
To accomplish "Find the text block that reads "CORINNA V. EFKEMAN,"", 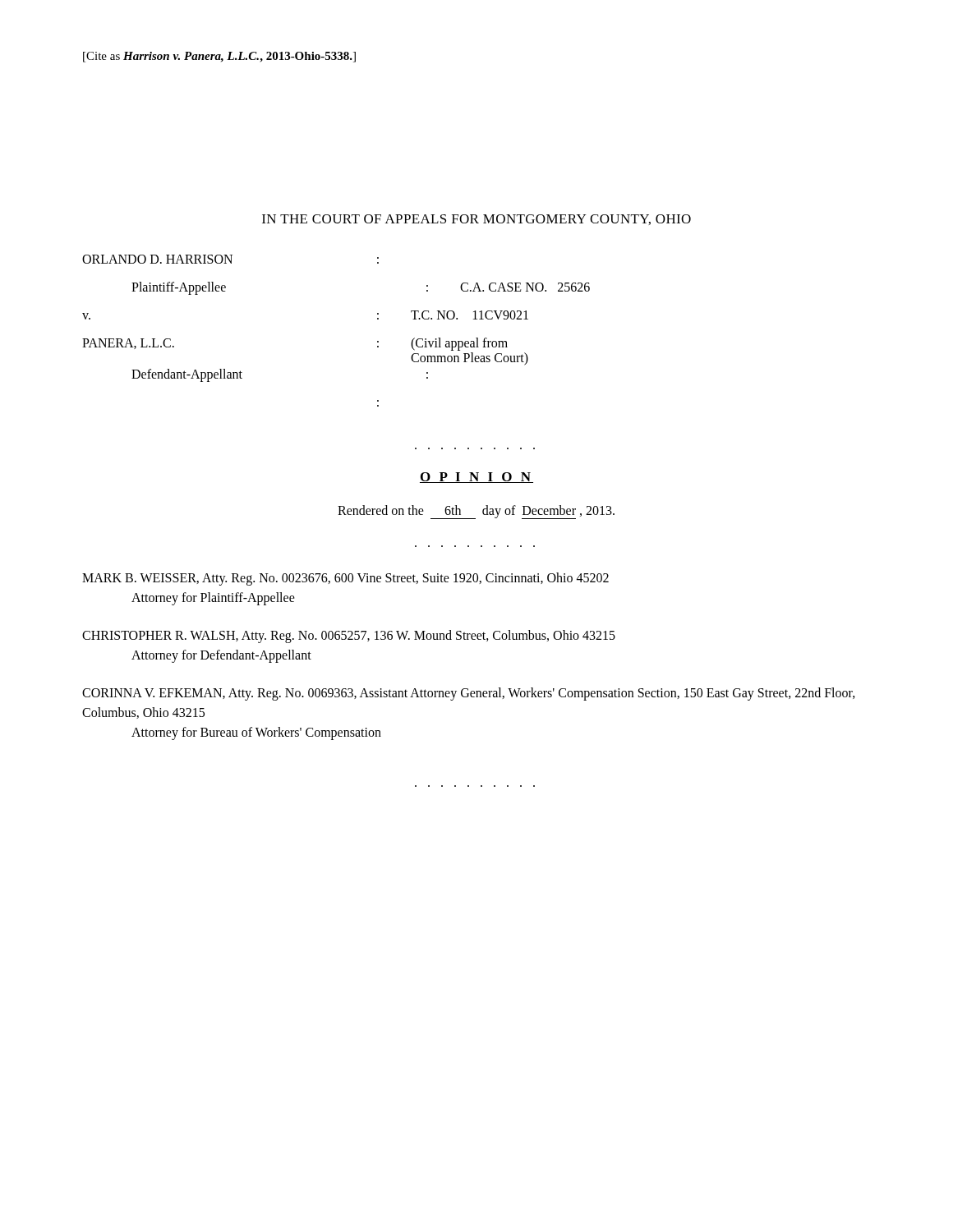I will pyautogui.click(x=469, y=694).
